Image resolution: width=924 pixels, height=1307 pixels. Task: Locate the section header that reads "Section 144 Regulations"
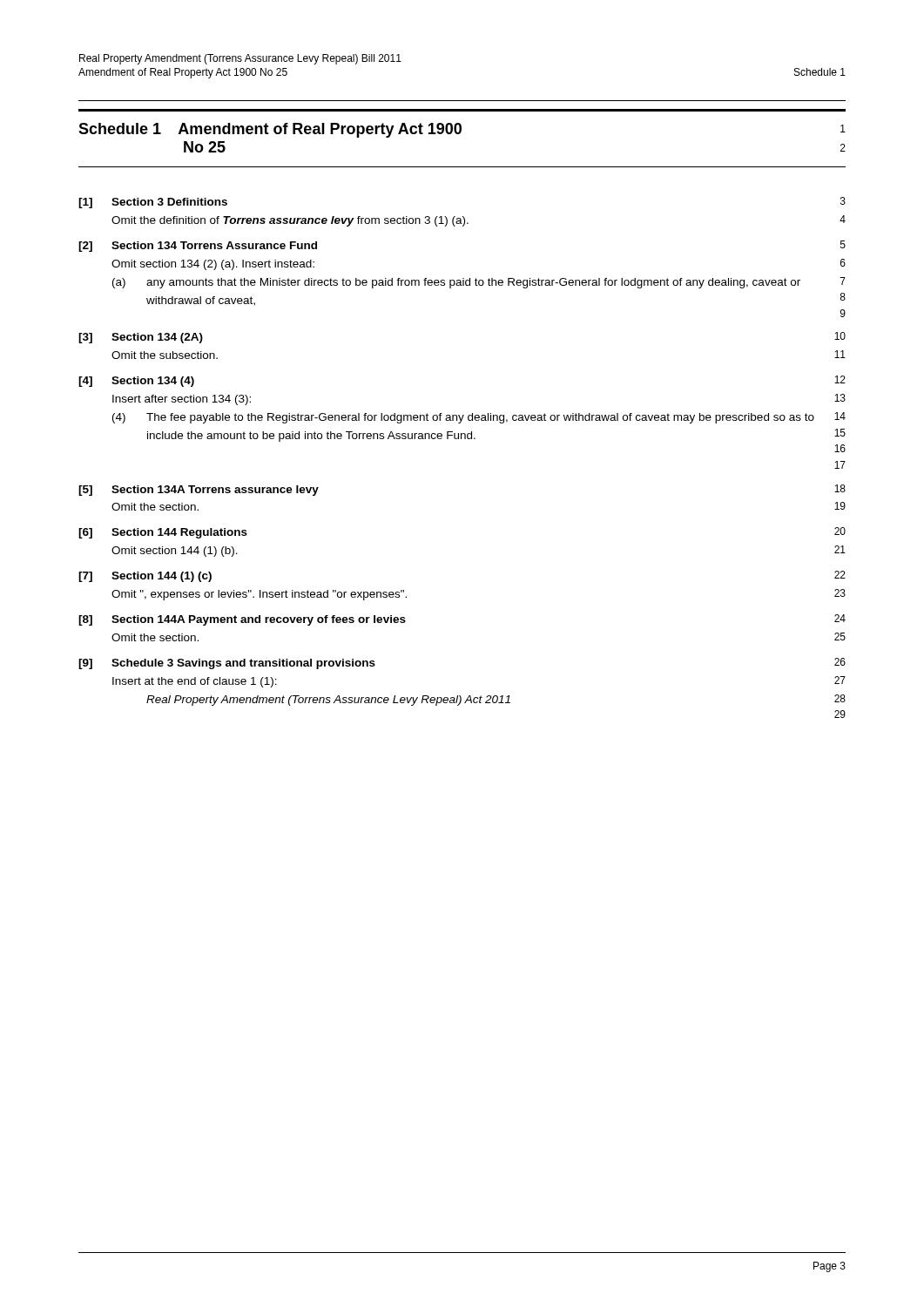click(x=179, y=532)
